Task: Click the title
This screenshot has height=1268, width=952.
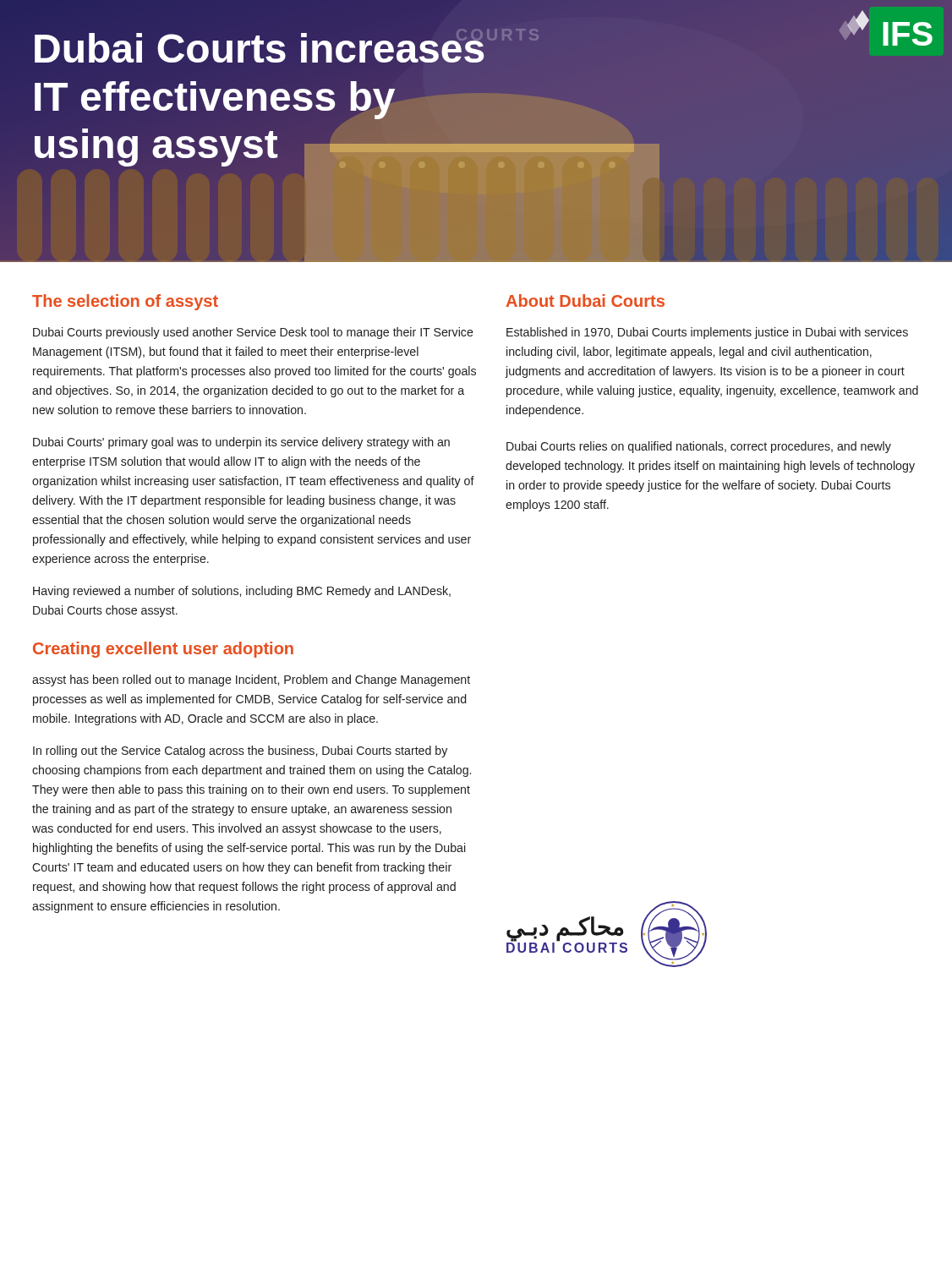Action: pos(259,96)
